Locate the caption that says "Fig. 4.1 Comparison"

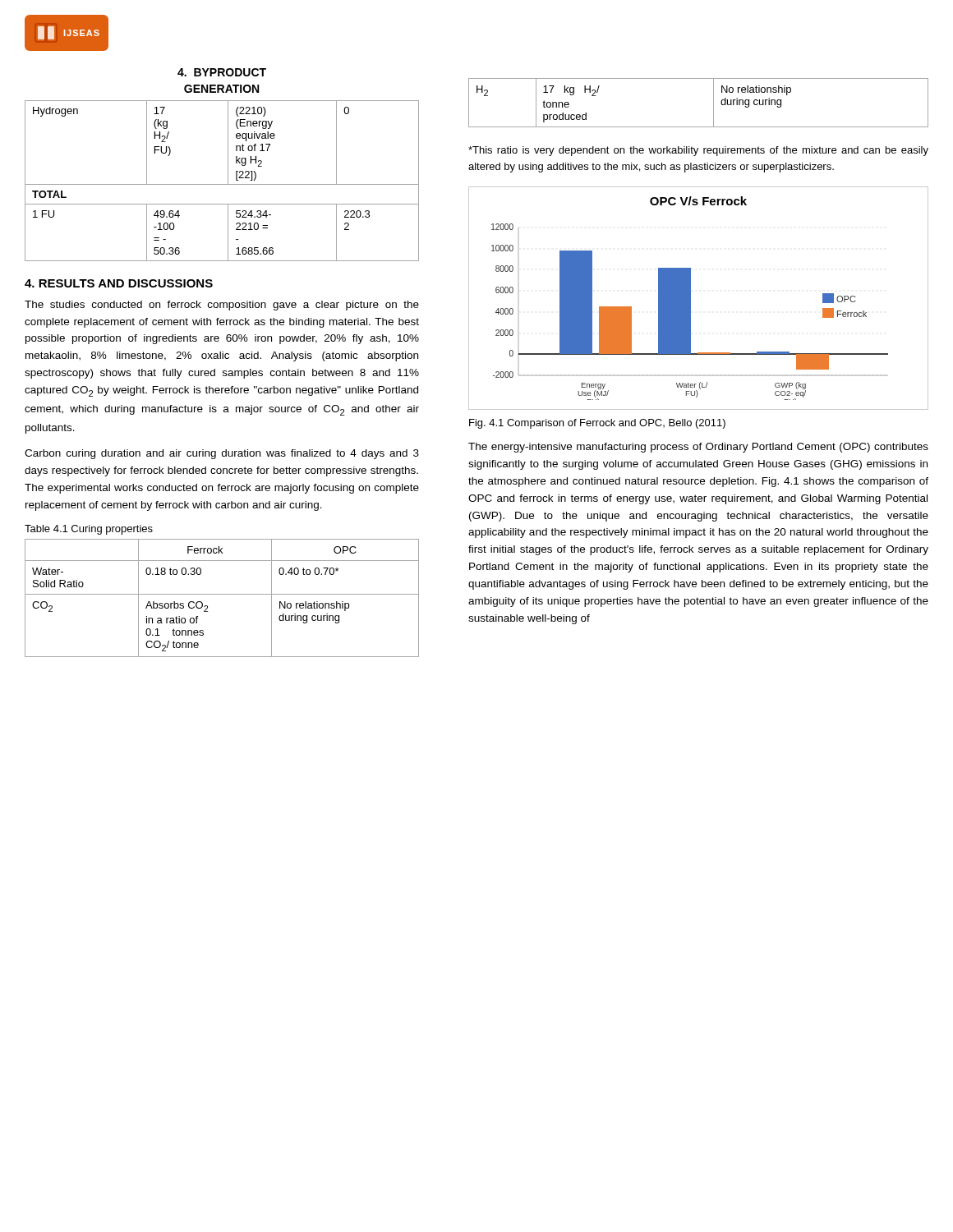pos(597,422)
